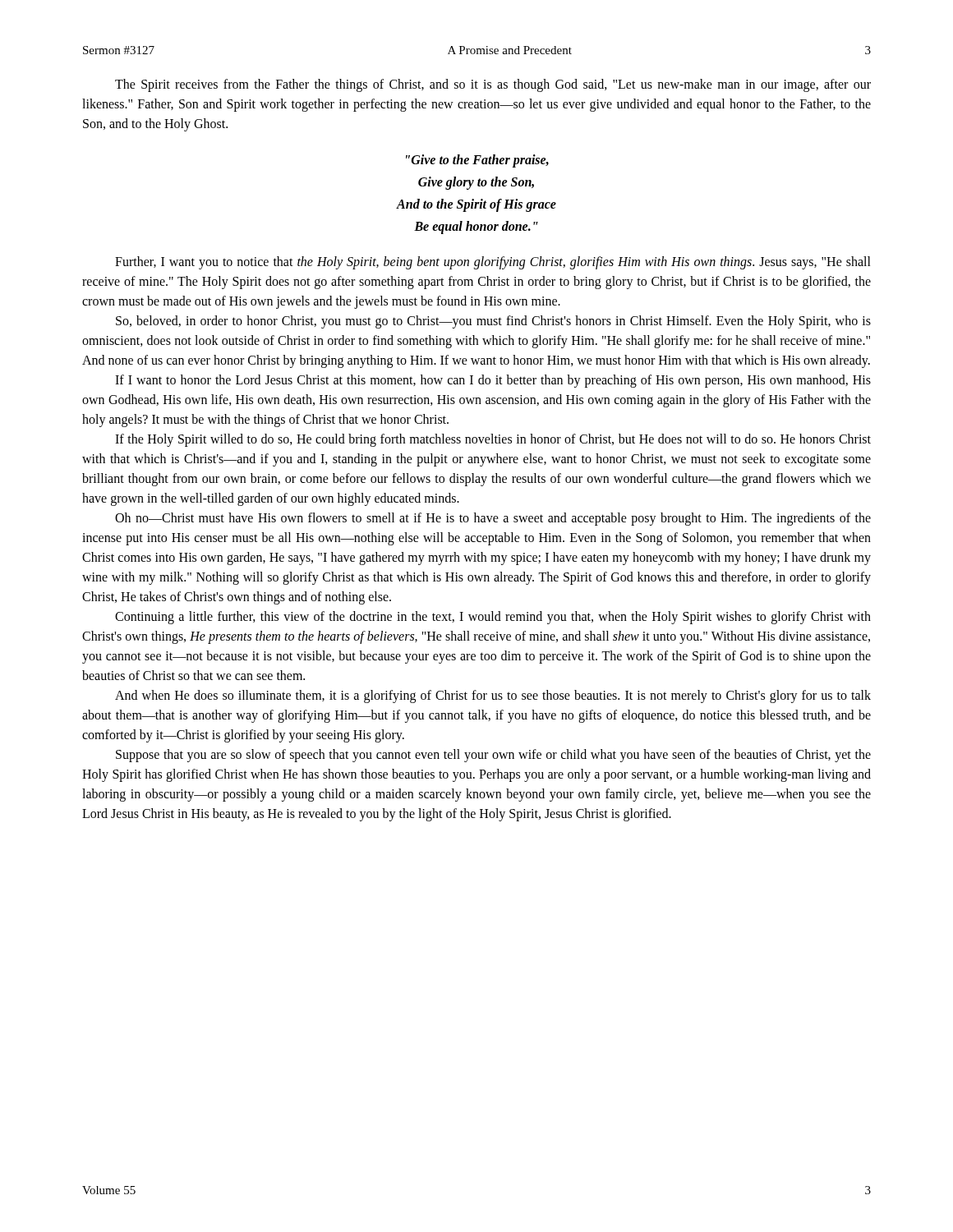Click on the block starting "Suppose that you are"
The width and height of the screenshot is (953, 1232).
tap(476, 785)
